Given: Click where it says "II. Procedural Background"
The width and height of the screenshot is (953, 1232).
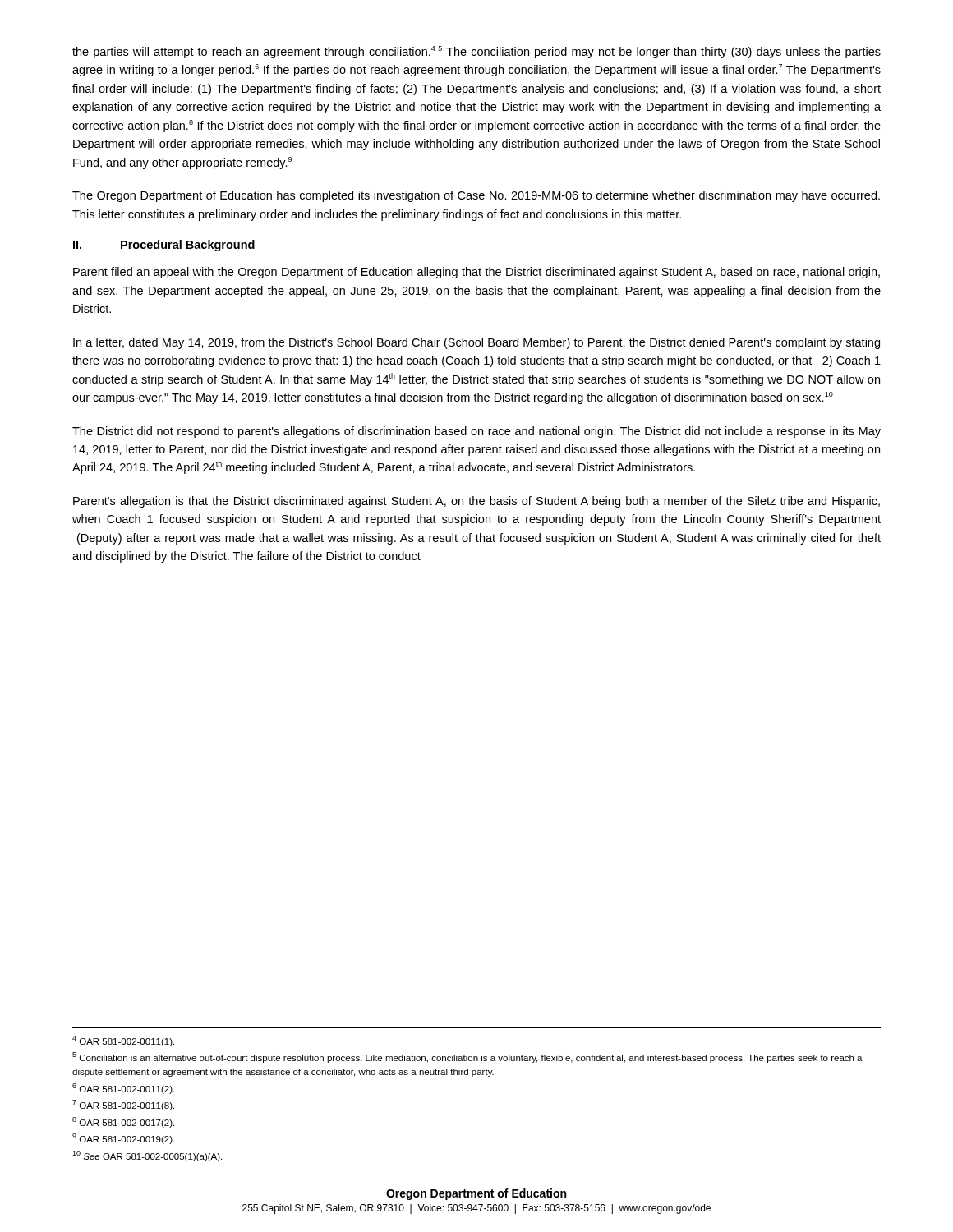Looking at the screenshot, I should [x=164, y=245].
